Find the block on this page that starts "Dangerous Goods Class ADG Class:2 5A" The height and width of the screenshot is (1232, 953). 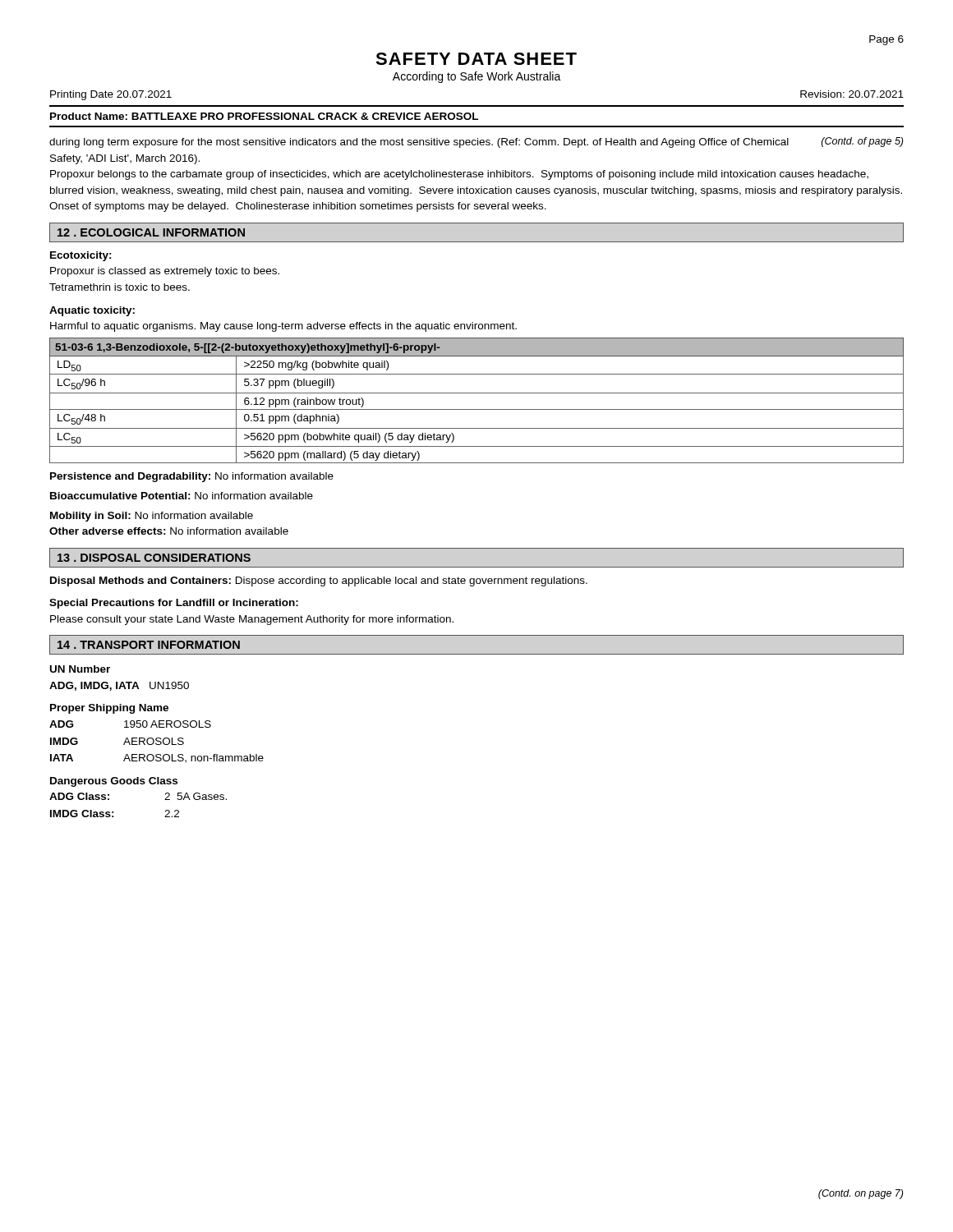[x=114, y=782]
